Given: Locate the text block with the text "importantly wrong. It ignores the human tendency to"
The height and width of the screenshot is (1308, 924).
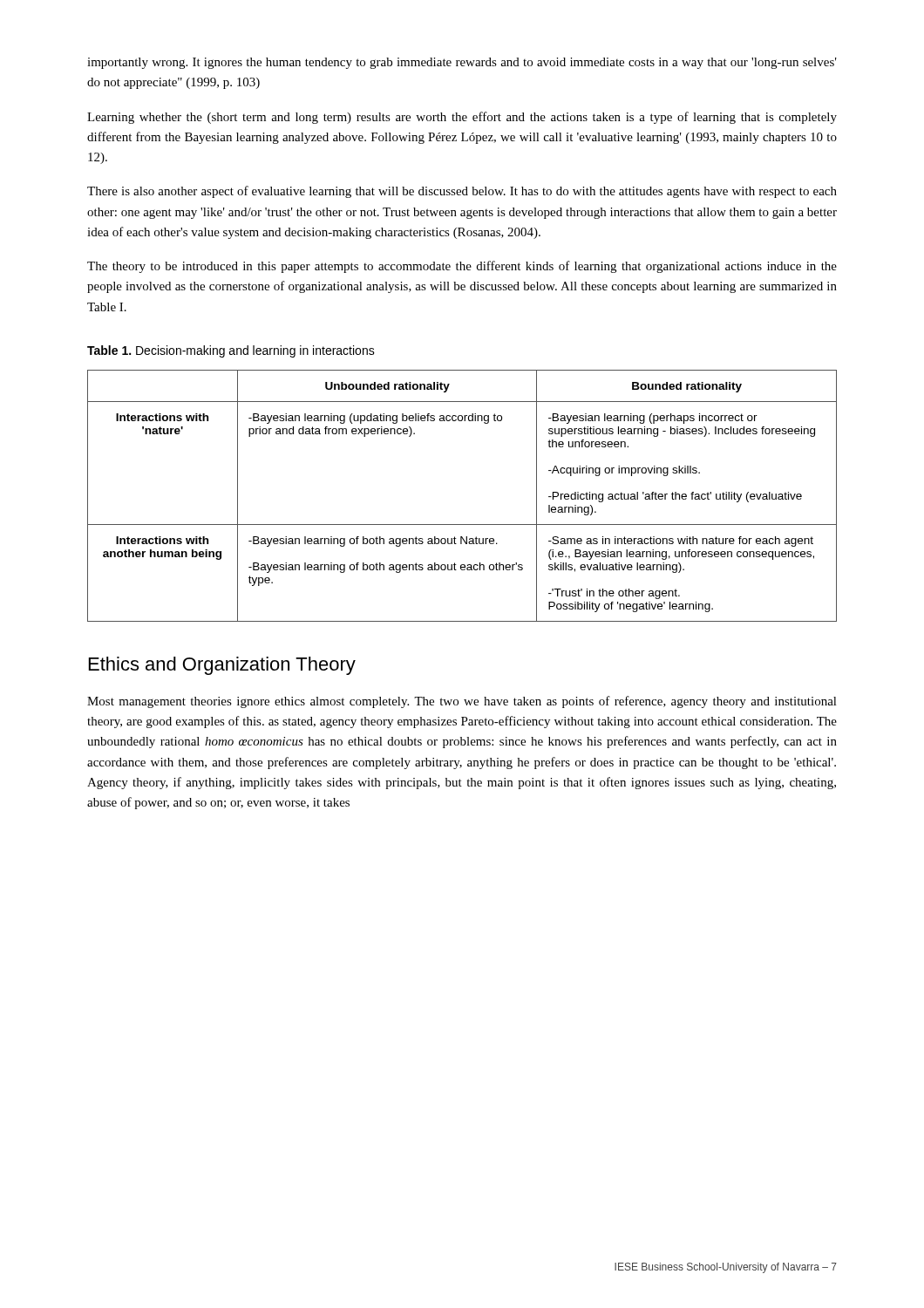Looking at the screenshot, I should point(462,72).
